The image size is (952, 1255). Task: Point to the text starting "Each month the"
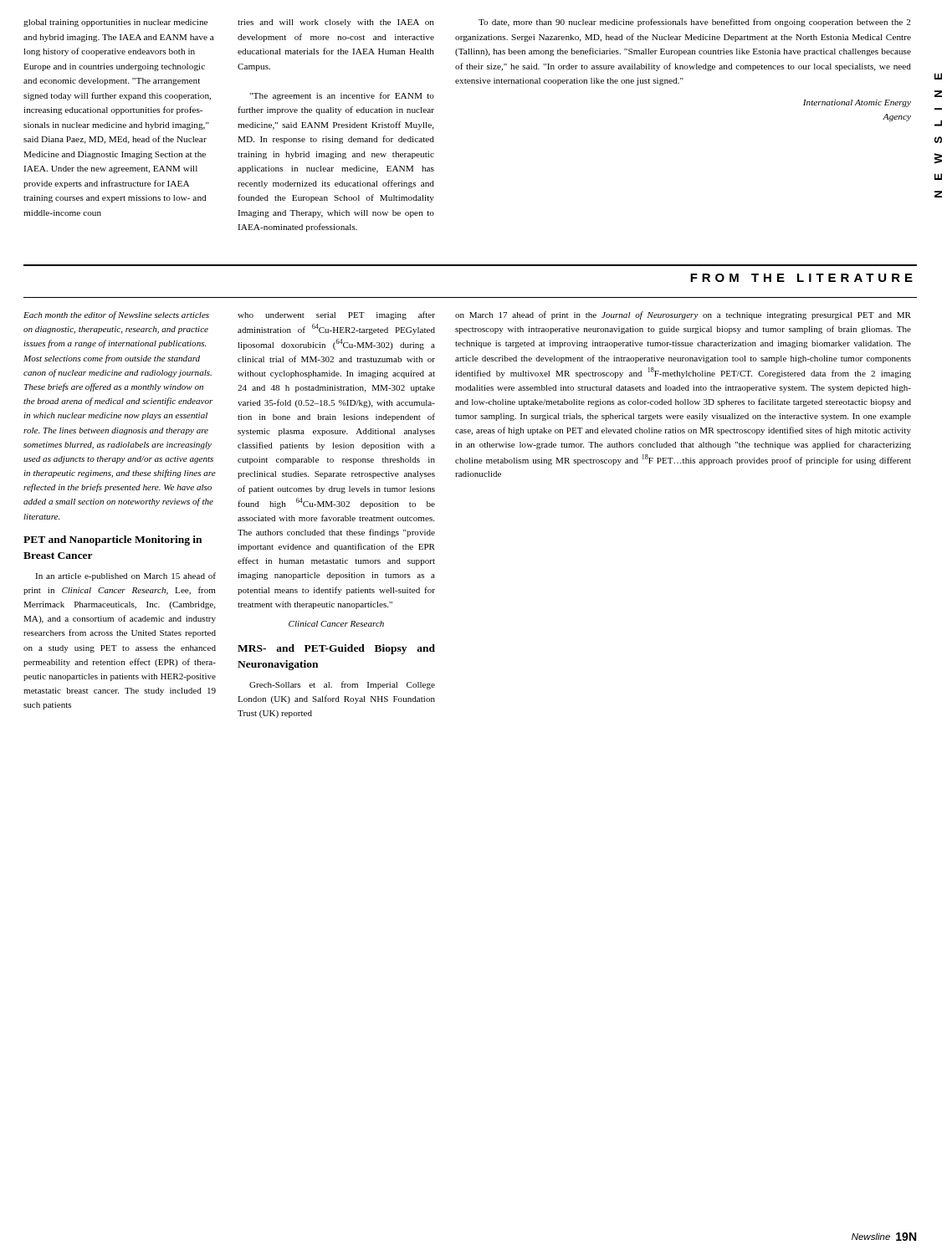(x=120, y=510)
